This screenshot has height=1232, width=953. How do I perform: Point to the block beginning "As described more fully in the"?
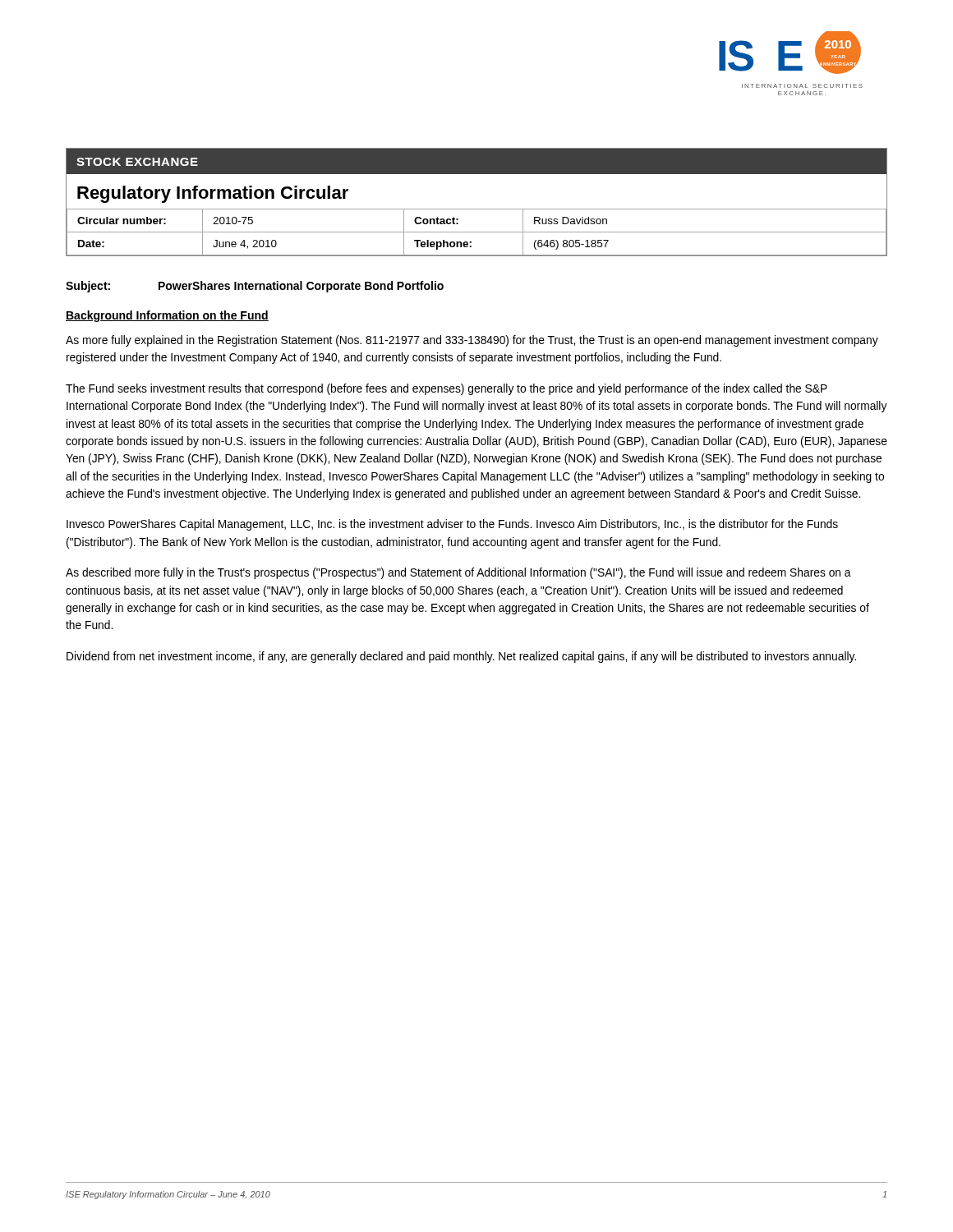coord(467,599)
